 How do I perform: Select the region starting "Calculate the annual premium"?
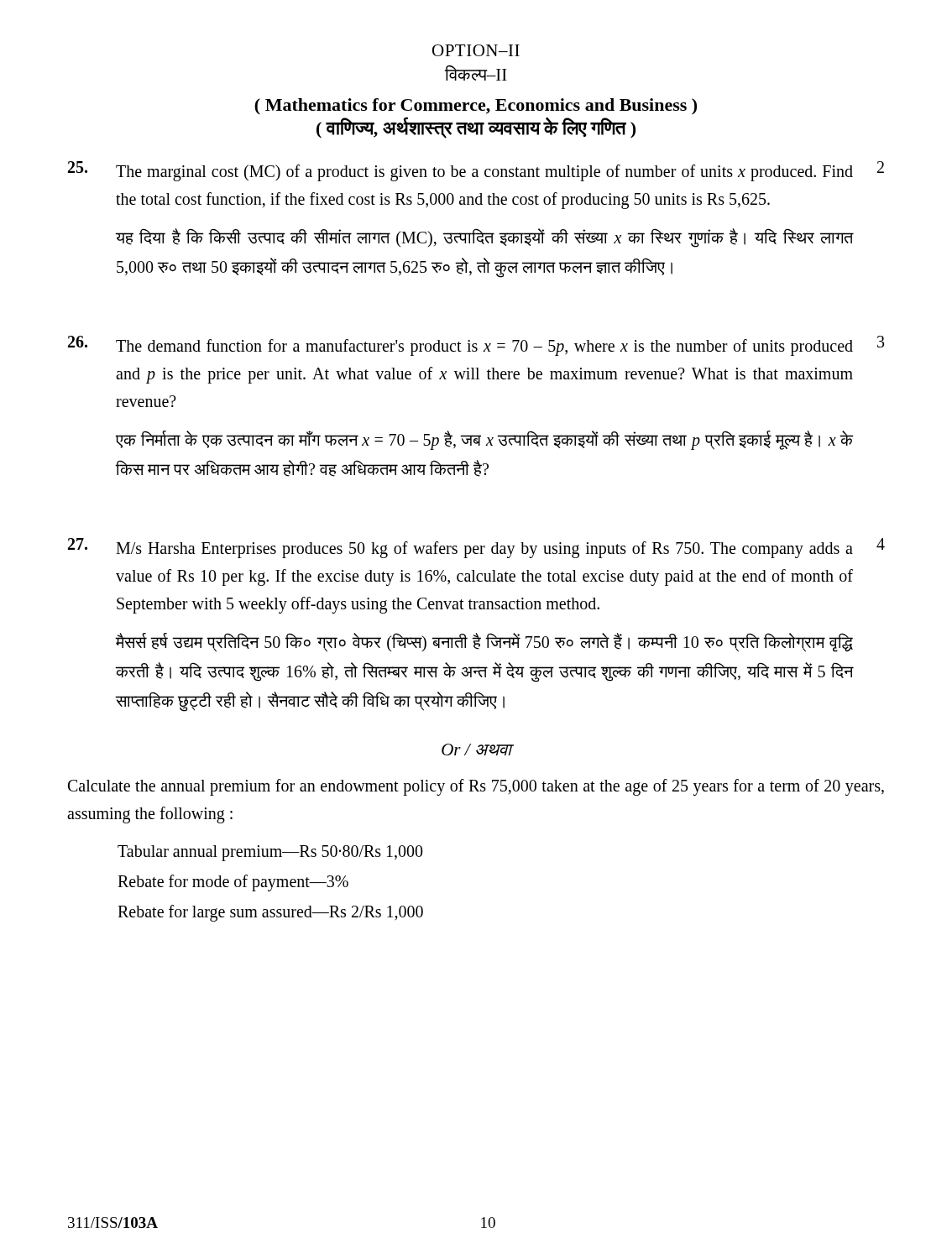(476, 799)
